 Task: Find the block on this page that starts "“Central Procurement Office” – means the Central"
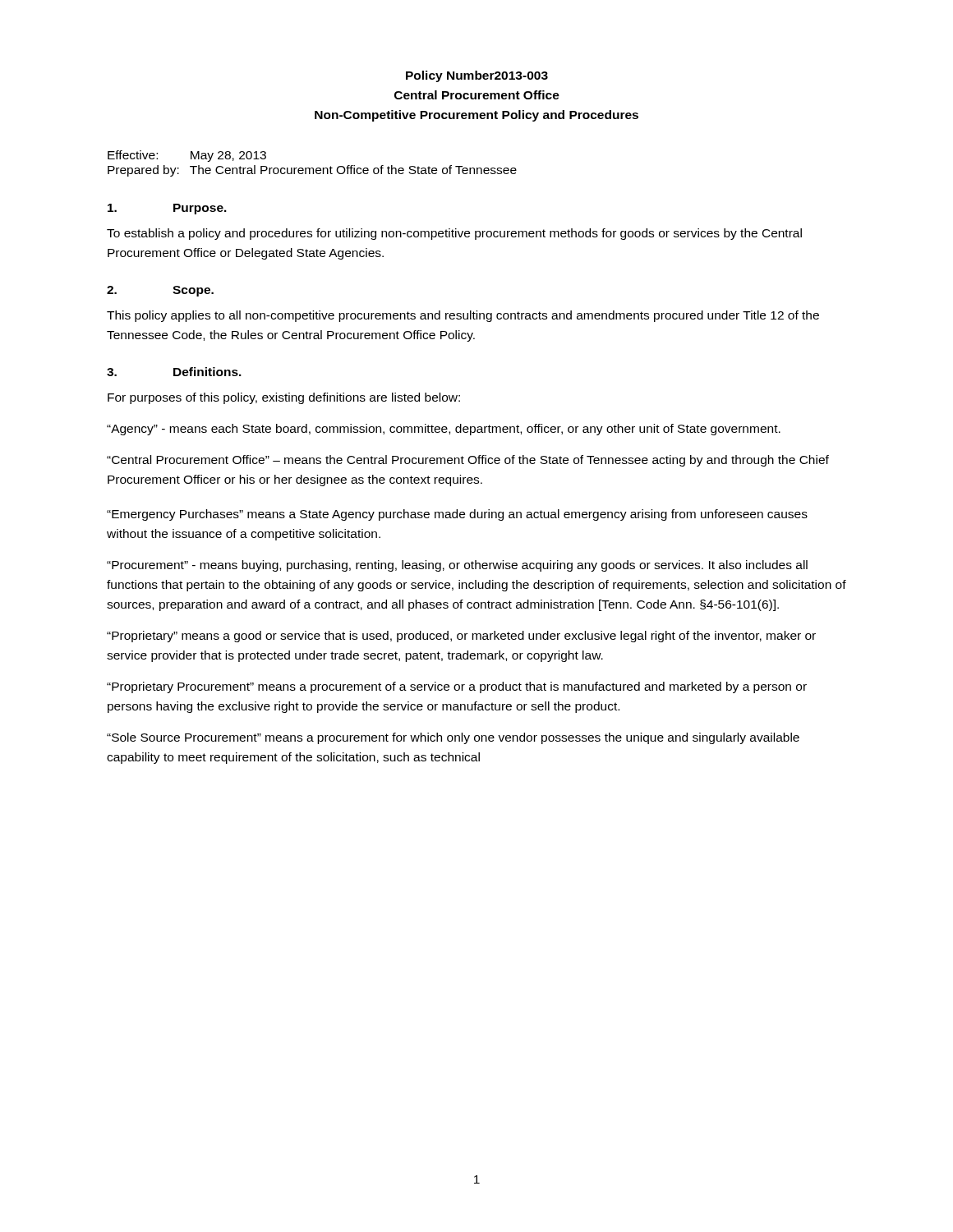(x=468, y=470)
